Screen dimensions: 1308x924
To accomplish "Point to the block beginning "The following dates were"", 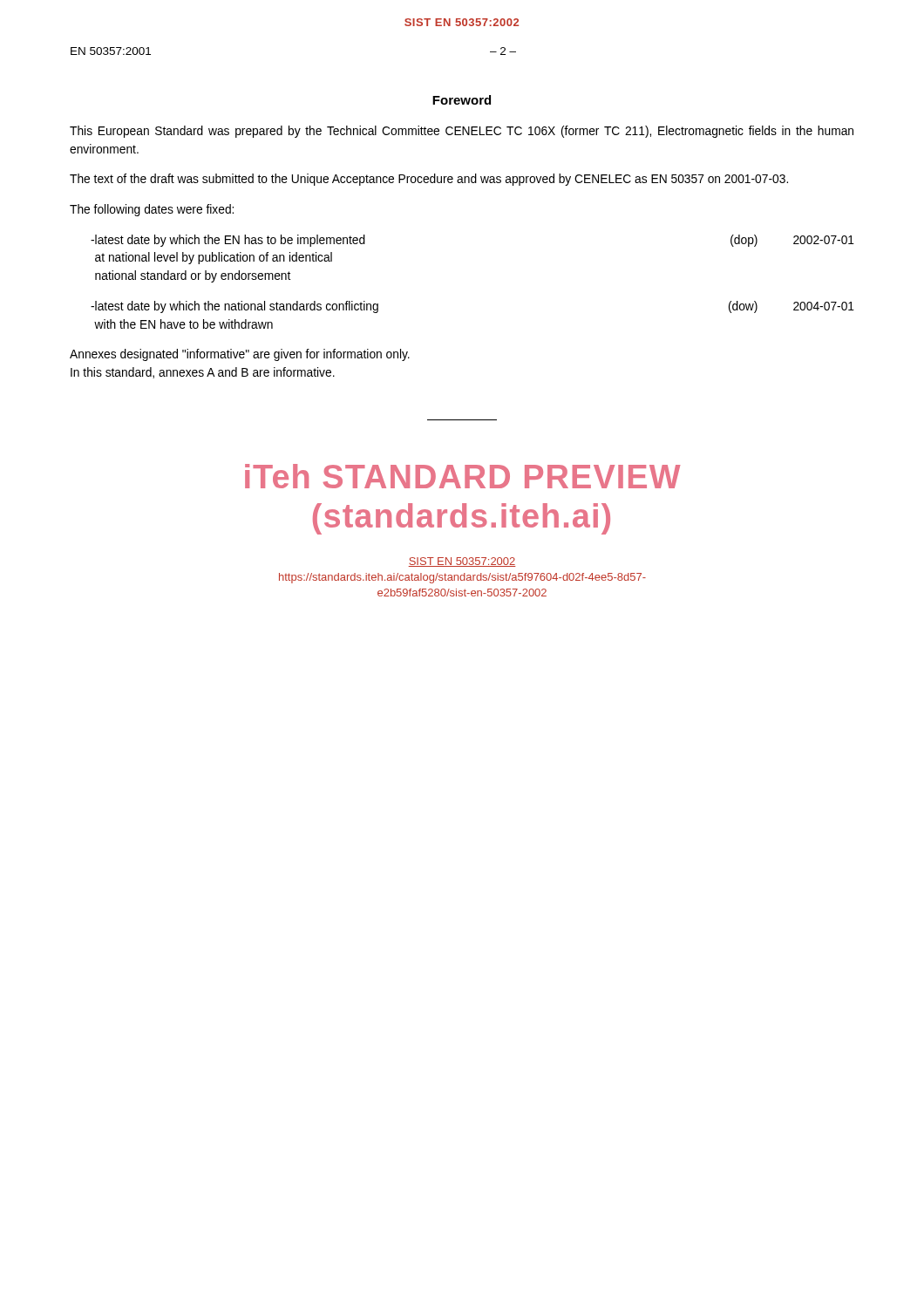I will pyautogui.click(x=152, y=210).
